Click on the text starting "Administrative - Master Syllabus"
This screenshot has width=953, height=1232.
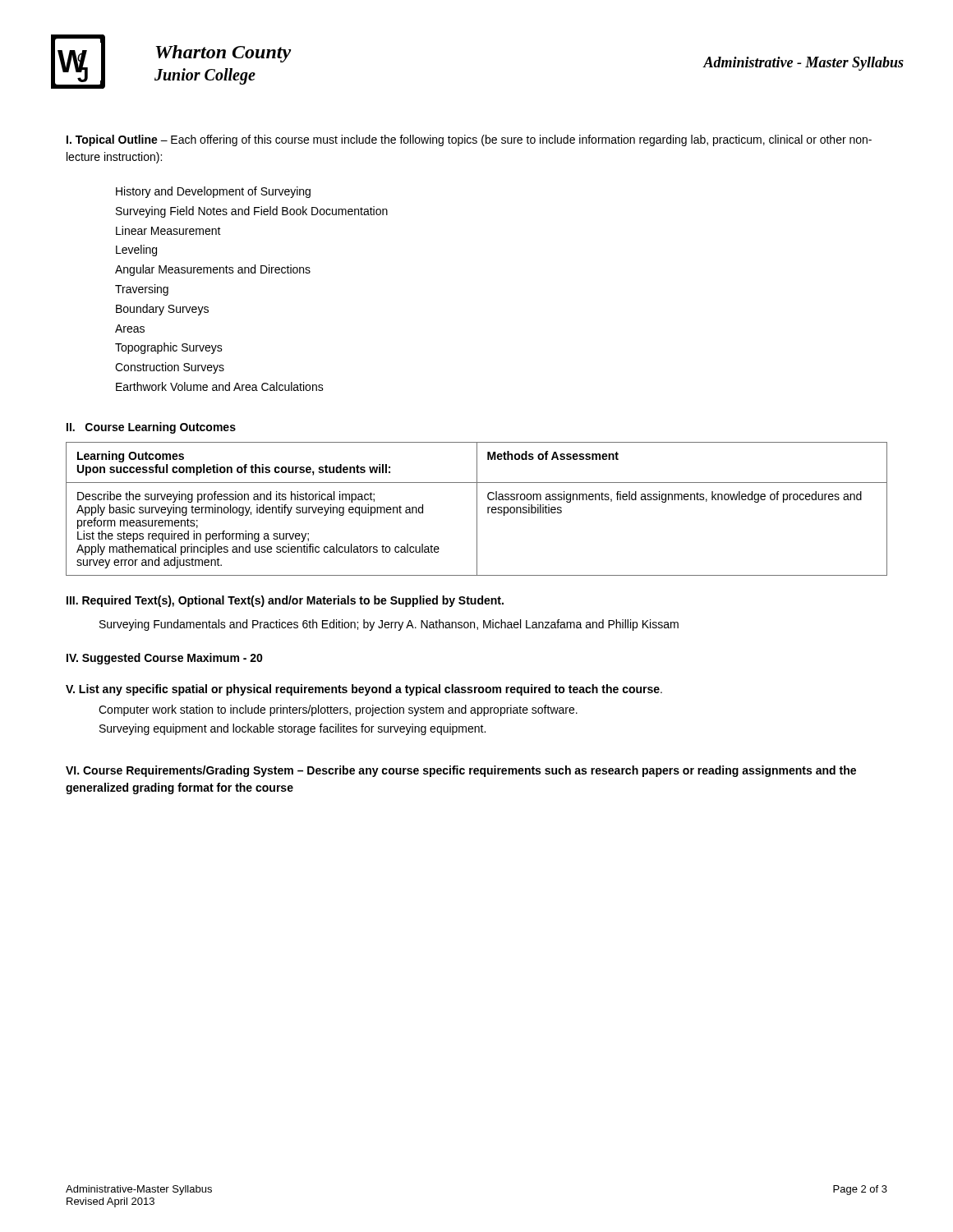pyautogui.click(x=804, y=62)
